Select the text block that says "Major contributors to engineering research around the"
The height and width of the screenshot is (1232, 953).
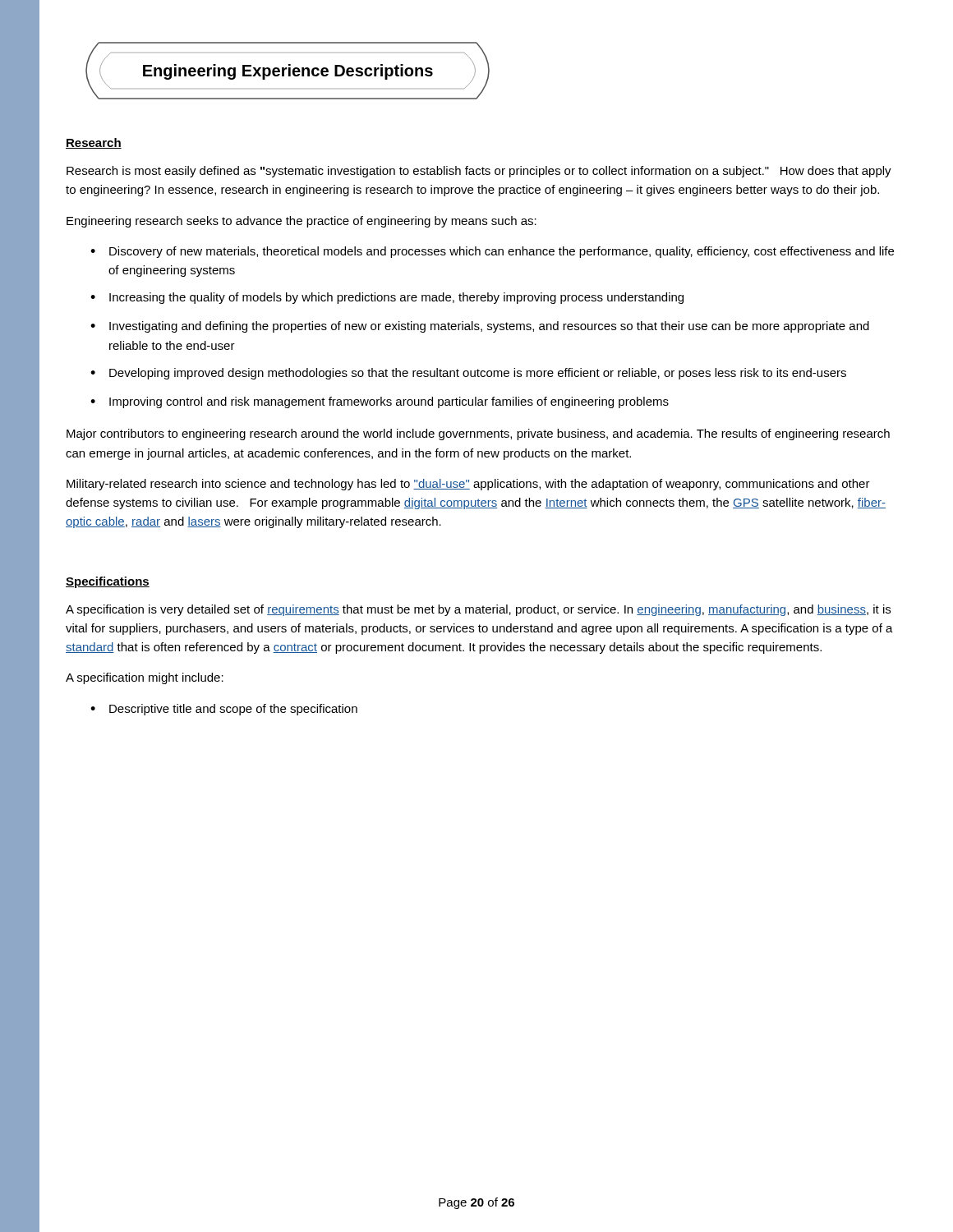(478, 443)
